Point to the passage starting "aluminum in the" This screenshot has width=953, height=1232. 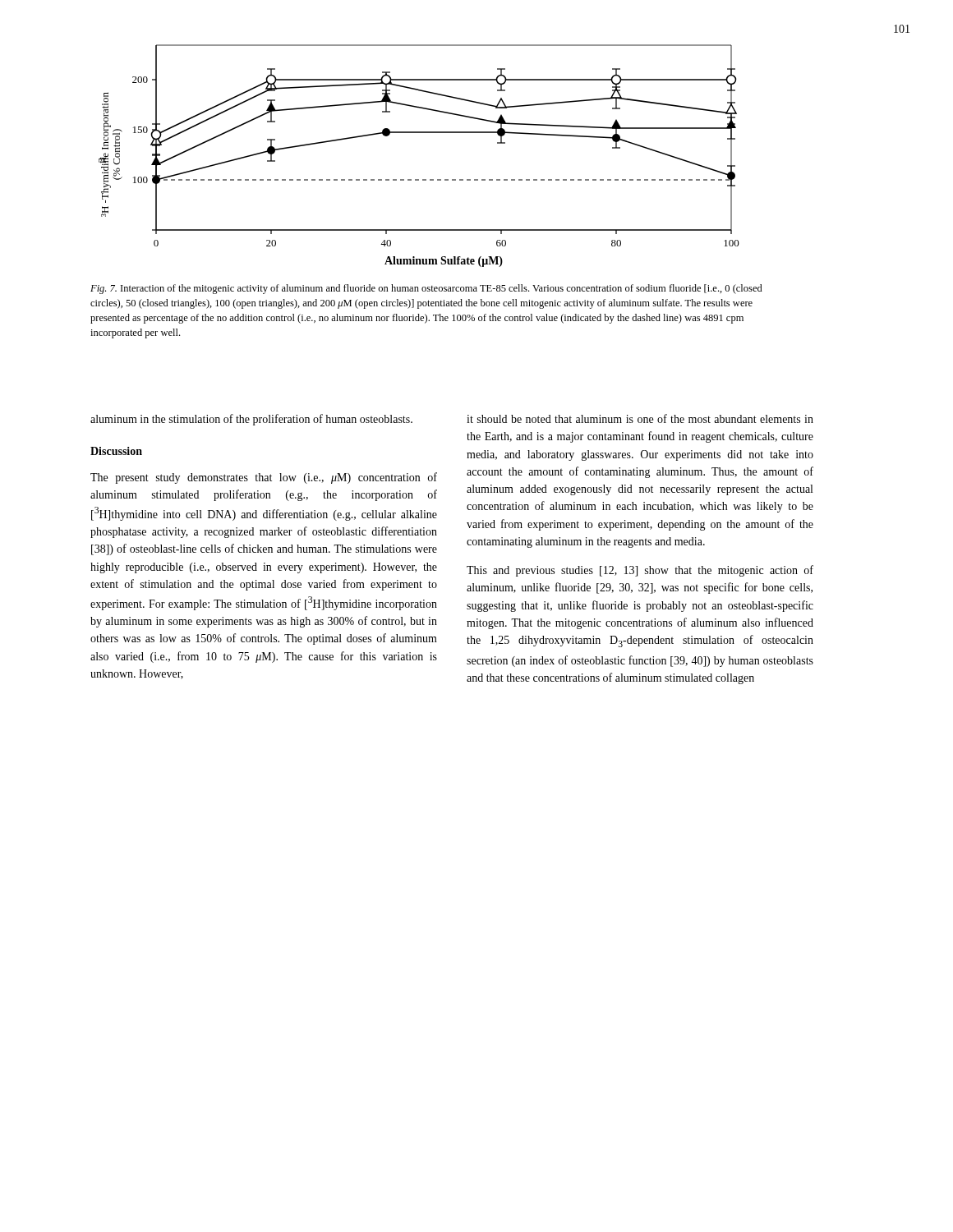coord(252,419)
